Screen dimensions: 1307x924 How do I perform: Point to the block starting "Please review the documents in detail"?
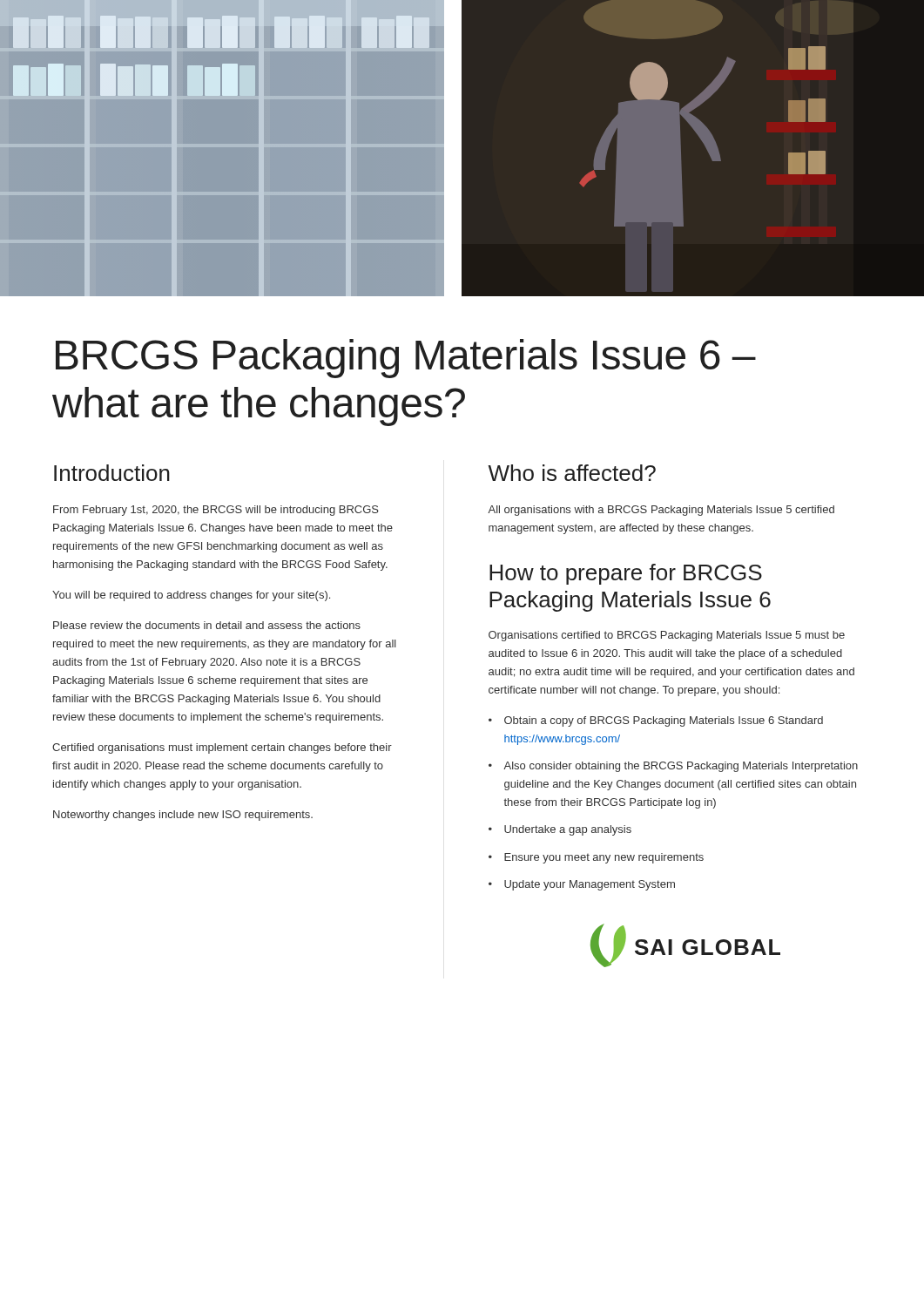point(224,671)
